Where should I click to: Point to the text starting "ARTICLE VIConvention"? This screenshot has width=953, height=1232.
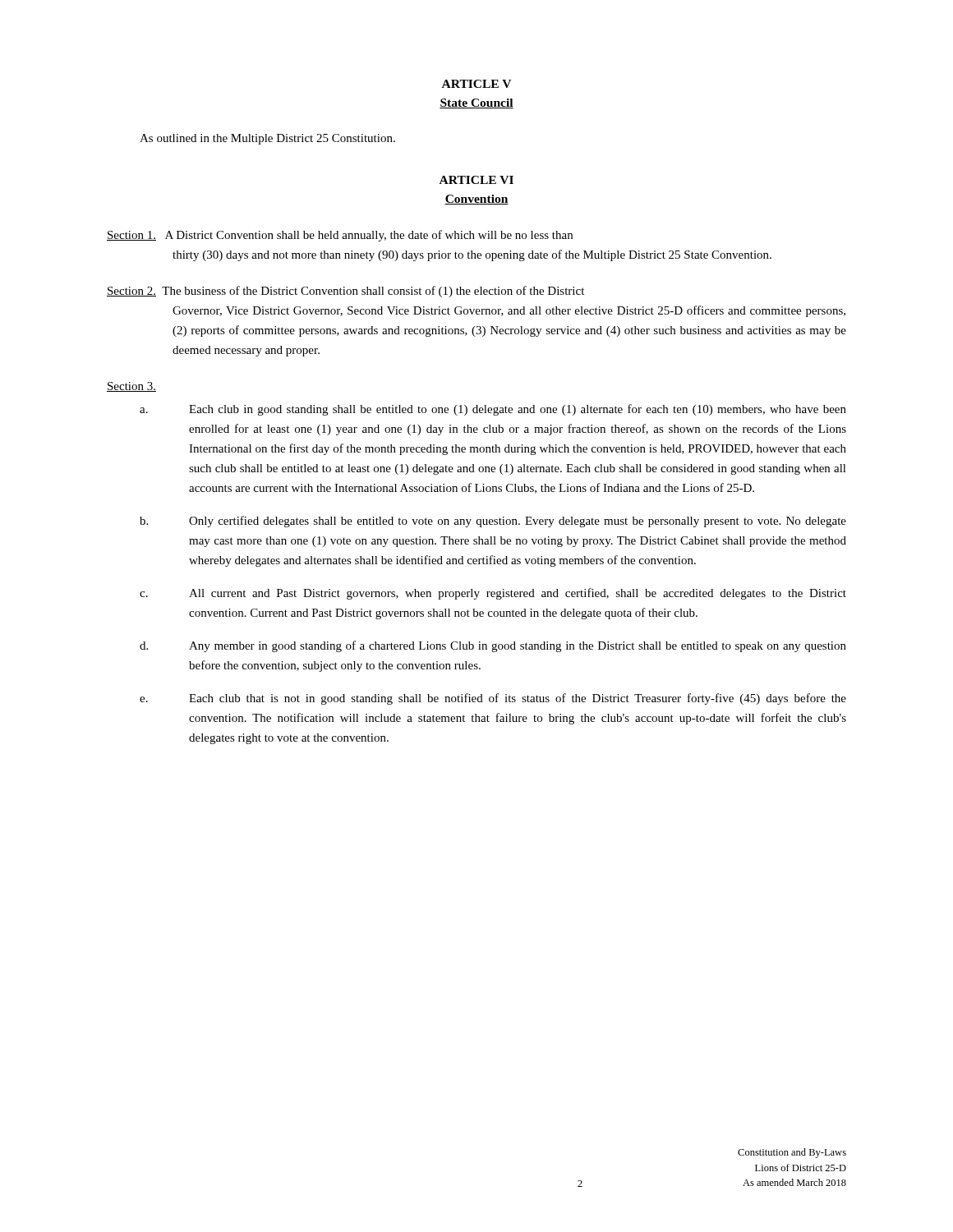(x=476, y=189)
